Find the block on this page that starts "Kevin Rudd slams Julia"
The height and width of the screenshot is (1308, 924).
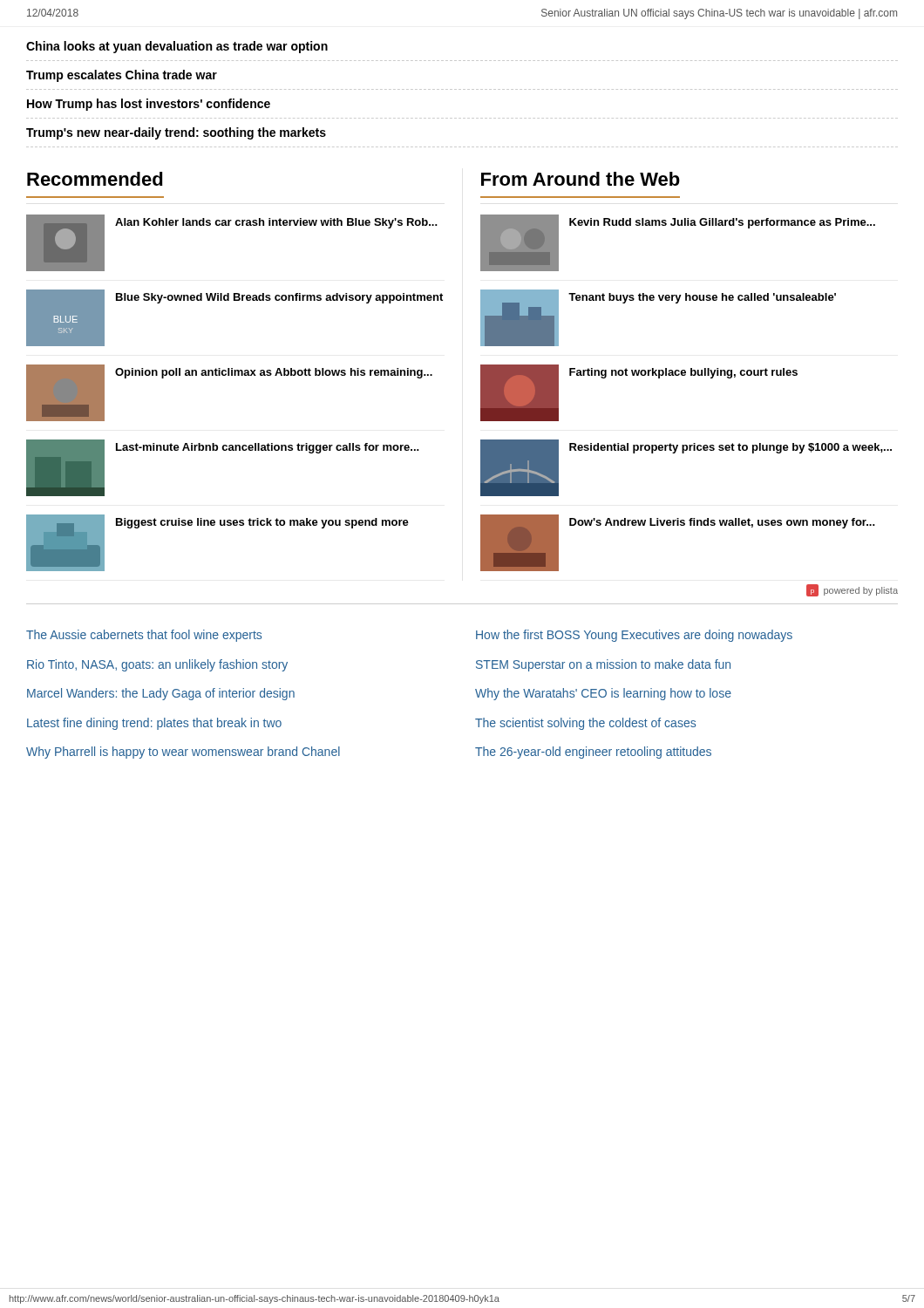722,222
